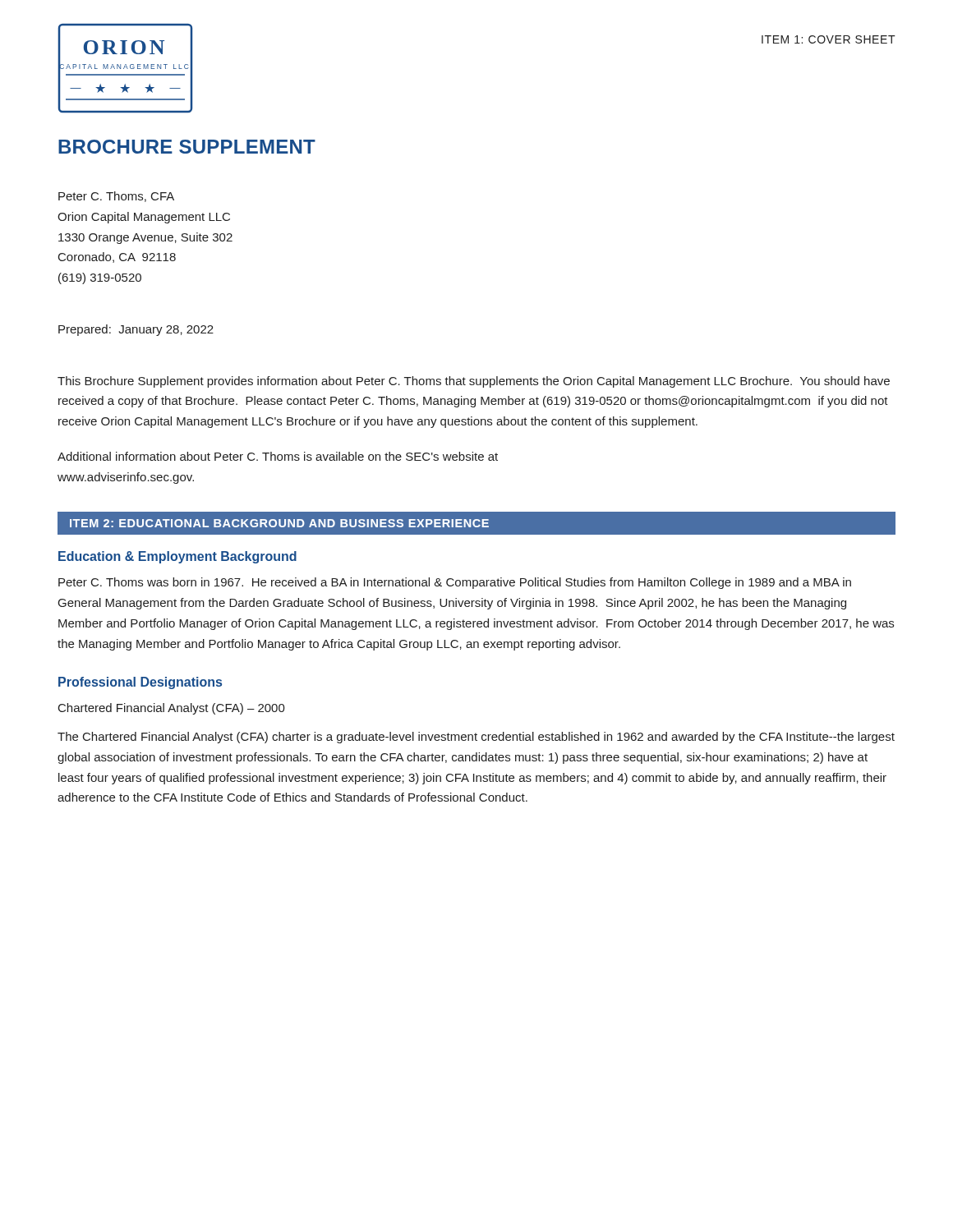This screenshot has width=953, height=1232.
Task: Click on the text containing "Prepared: January 28, 2022"
Action: click(x=136, y=329)
